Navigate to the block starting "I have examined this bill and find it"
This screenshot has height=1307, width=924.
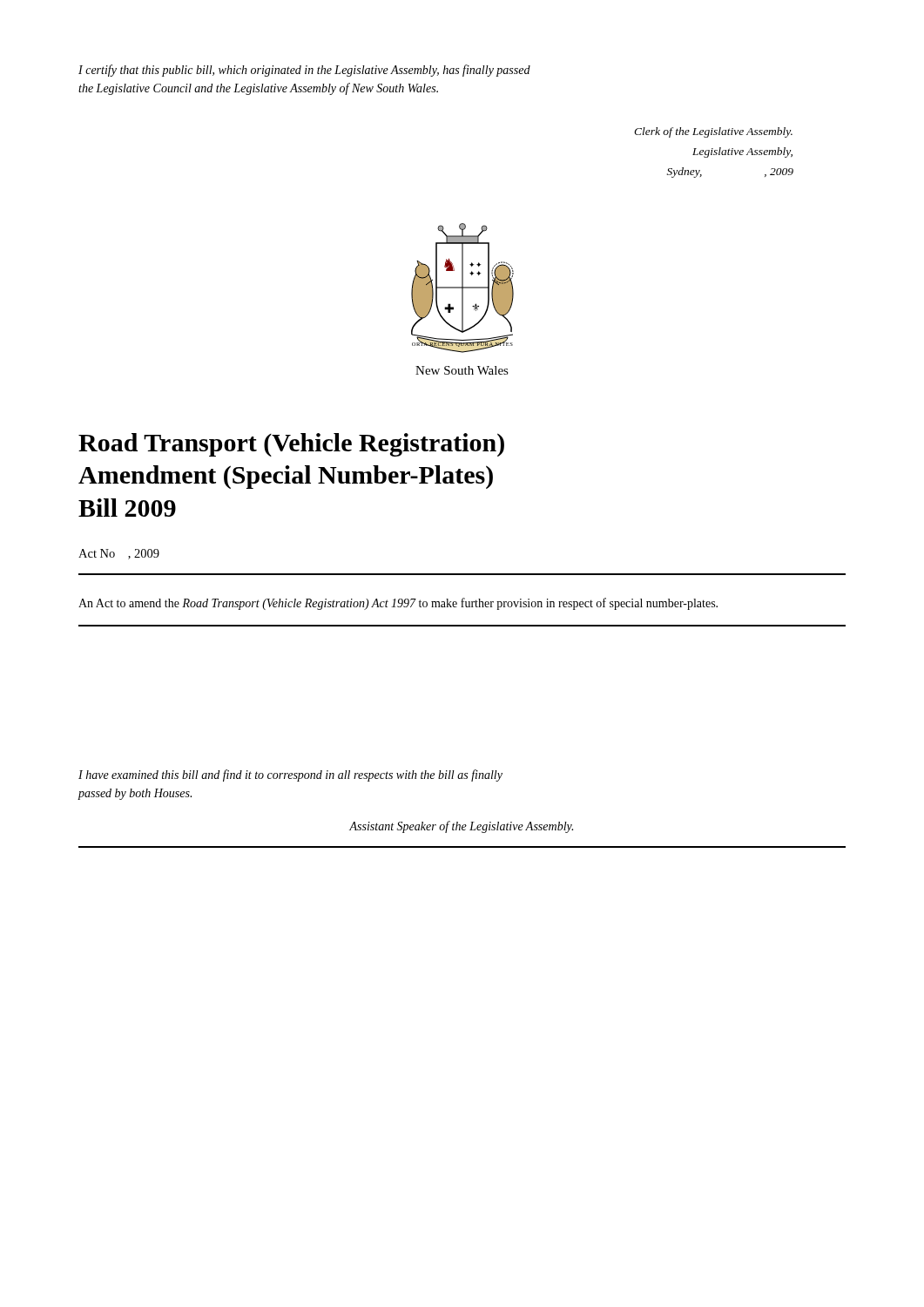[290, 784]
